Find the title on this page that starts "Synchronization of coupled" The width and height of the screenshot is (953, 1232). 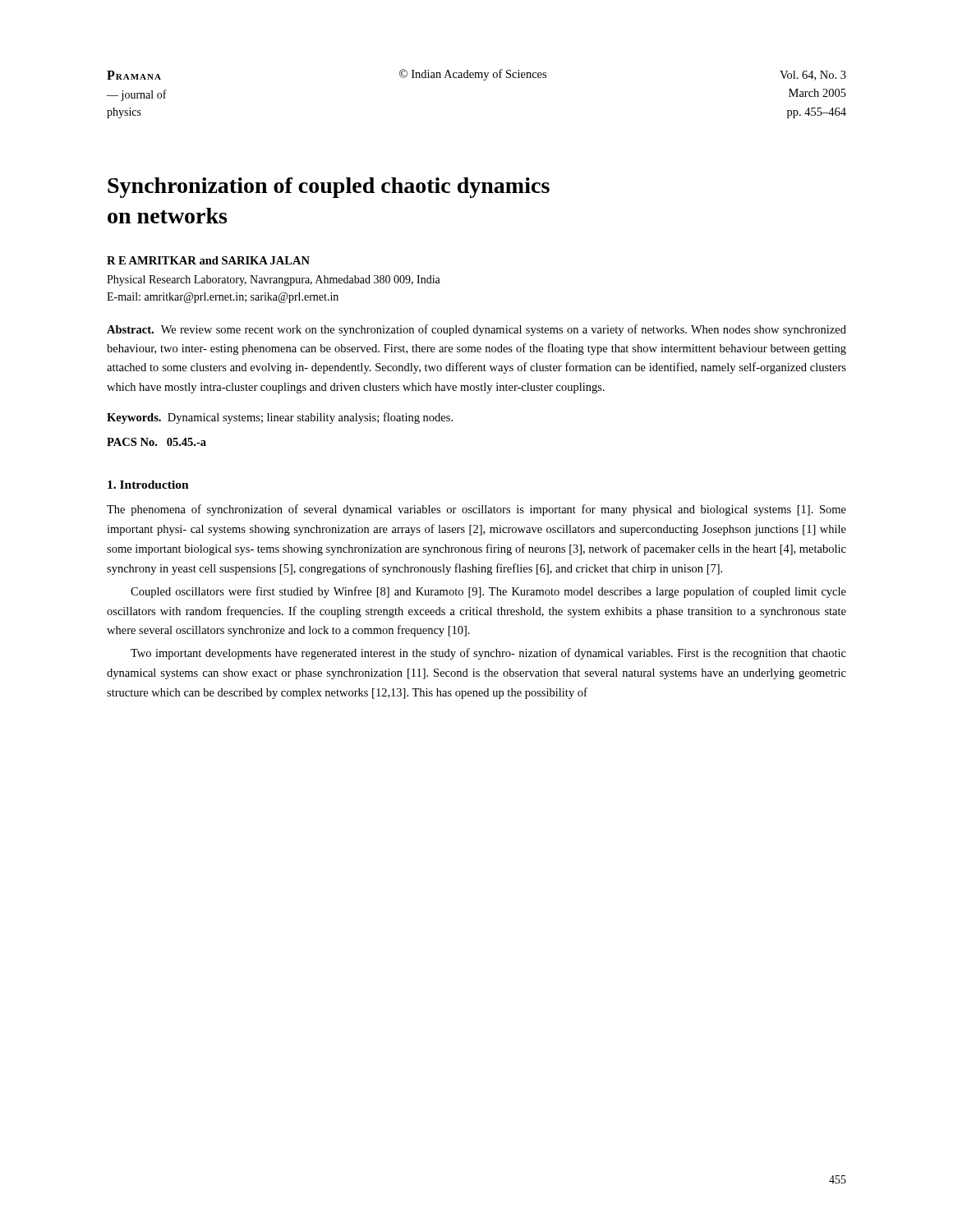tap(476, 201)
